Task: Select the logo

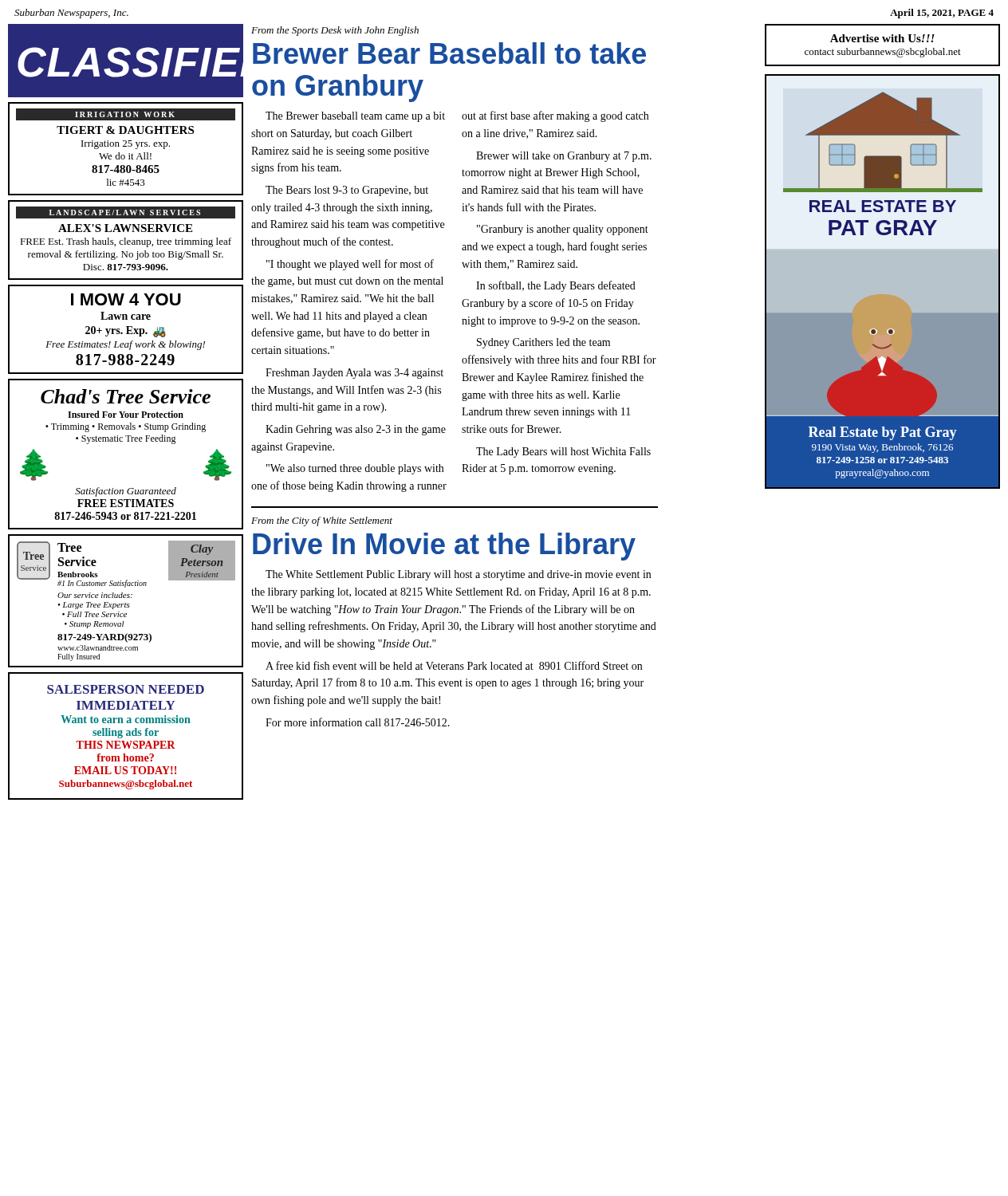Action: pos(126,61)
